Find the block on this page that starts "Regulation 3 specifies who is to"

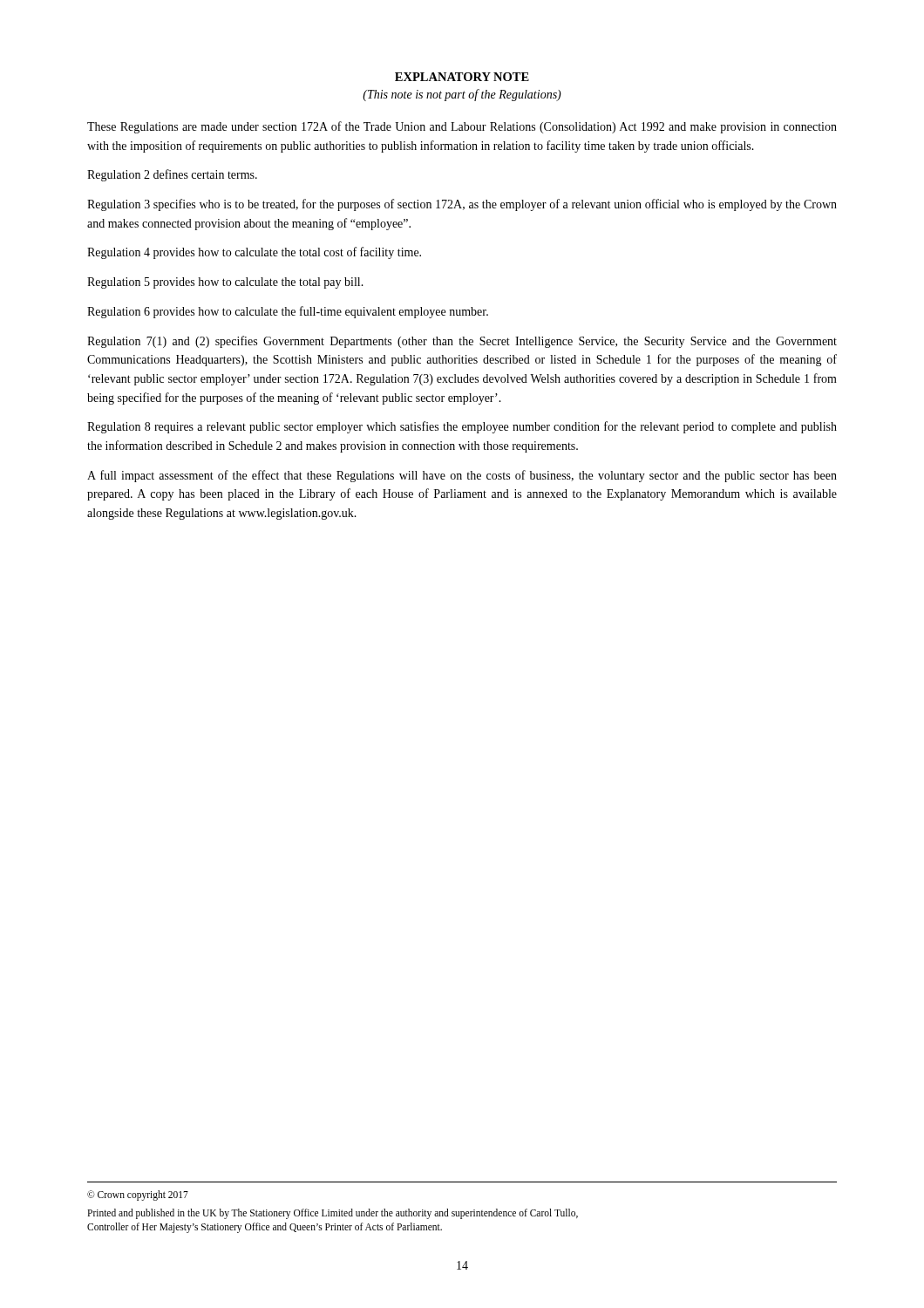462,214
